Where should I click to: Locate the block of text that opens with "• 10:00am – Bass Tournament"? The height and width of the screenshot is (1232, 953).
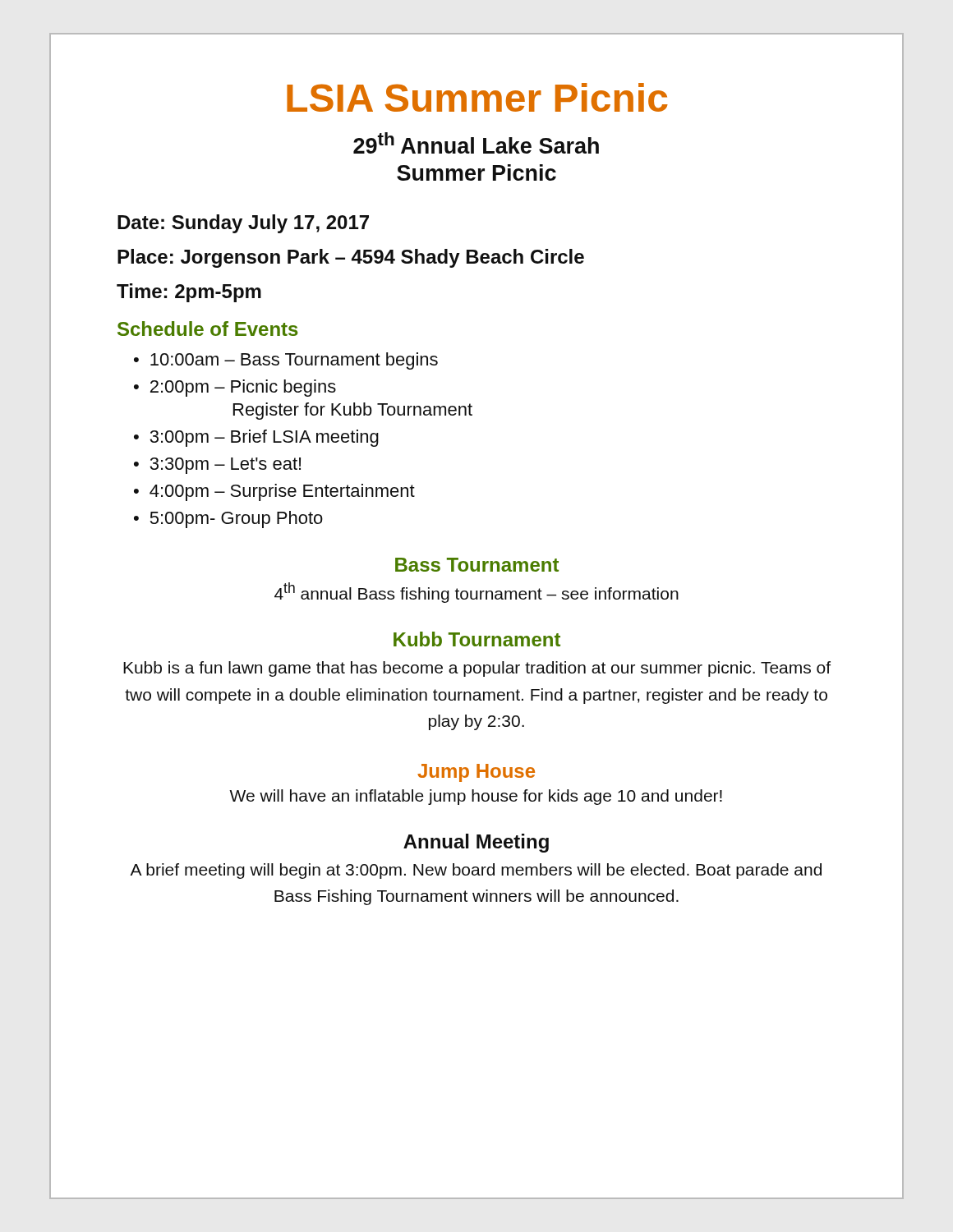(286, 360)
